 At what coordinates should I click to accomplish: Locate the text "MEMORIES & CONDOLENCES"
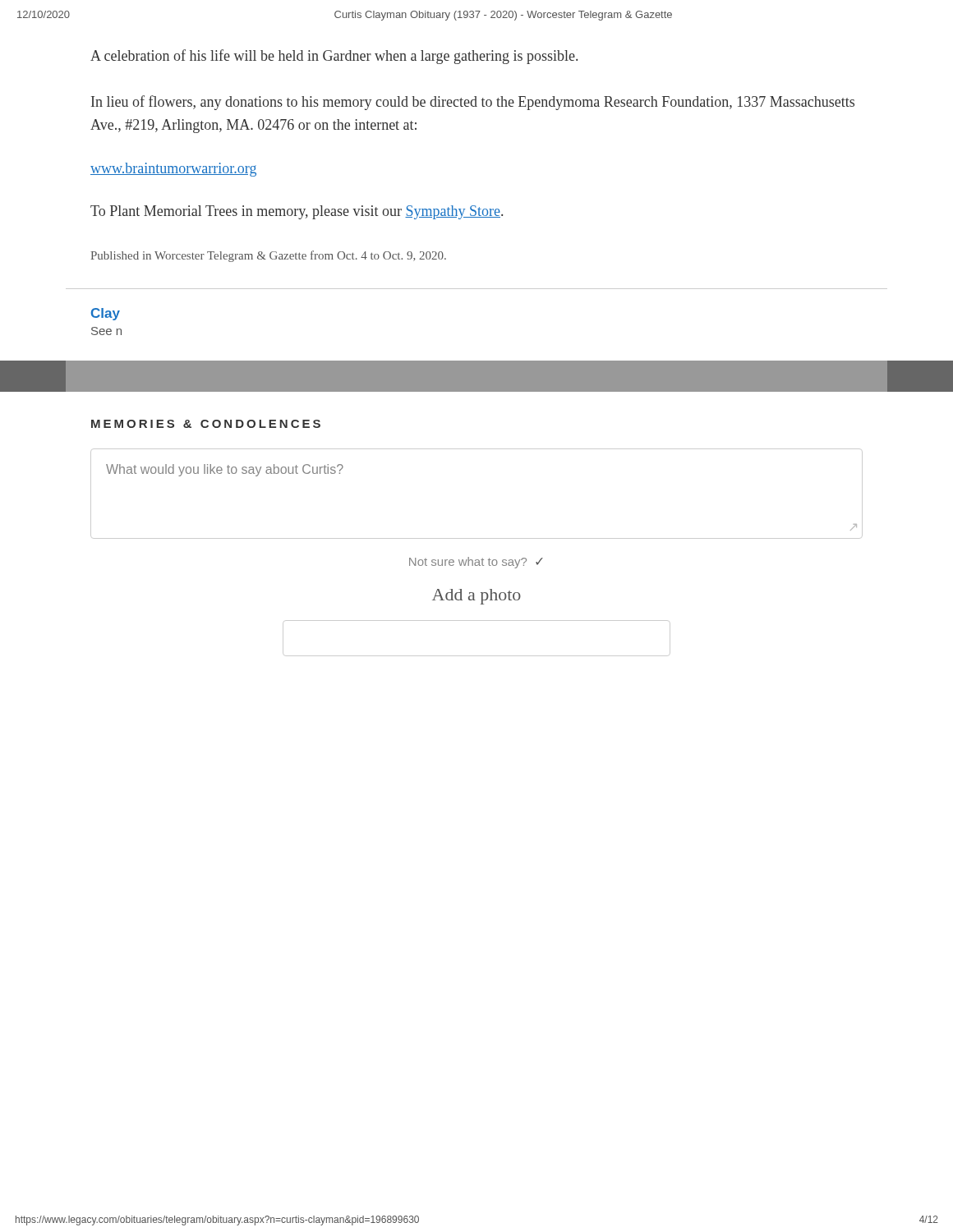pos(207,423)
